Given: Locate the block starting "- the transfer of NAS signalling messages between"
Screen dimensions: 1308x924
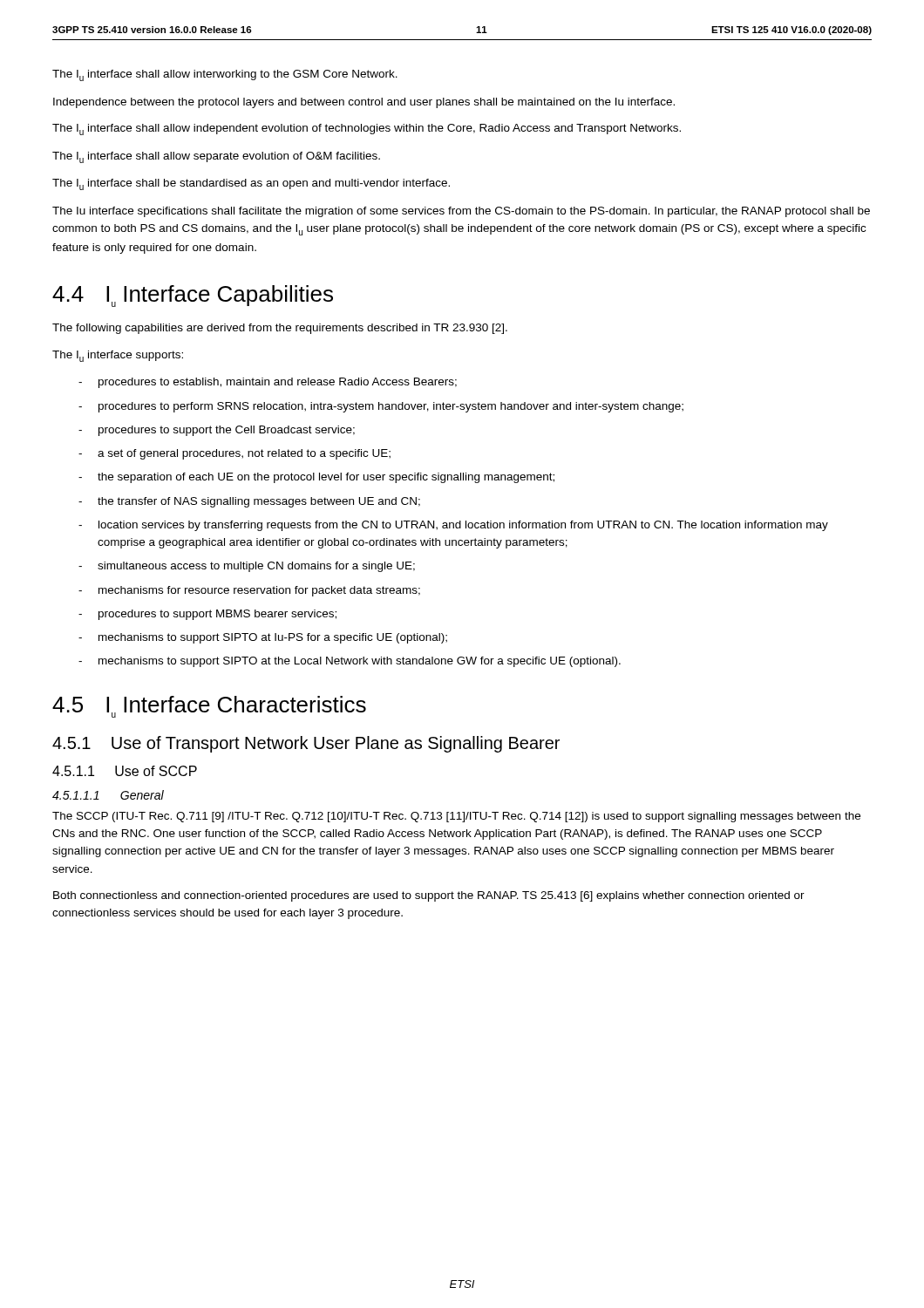Looking at the screenshot, I should pos(249,502).
